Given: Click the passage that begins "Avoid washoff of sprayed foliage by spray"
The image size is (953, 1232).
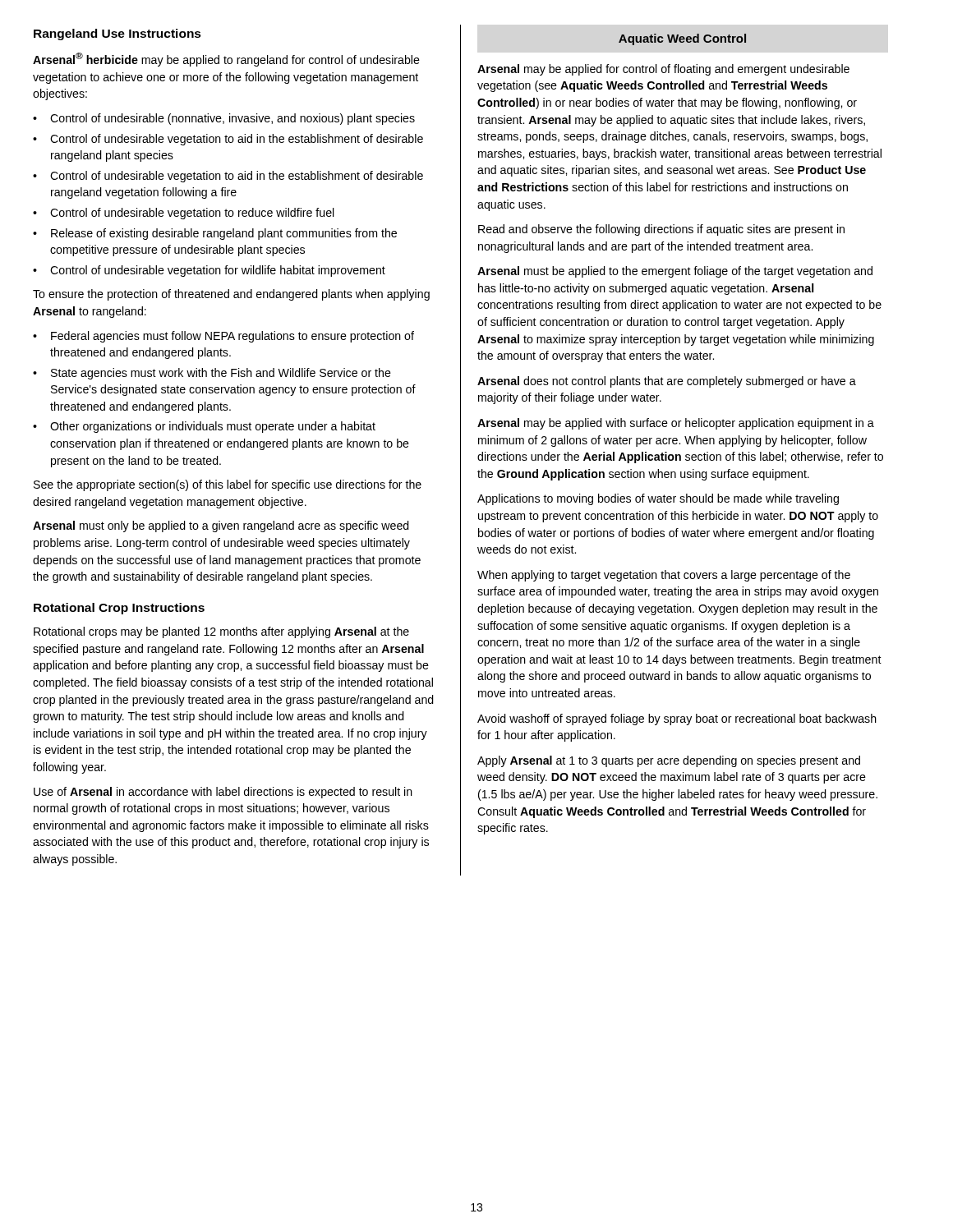Looking at the screenshot, I should 677,727.
